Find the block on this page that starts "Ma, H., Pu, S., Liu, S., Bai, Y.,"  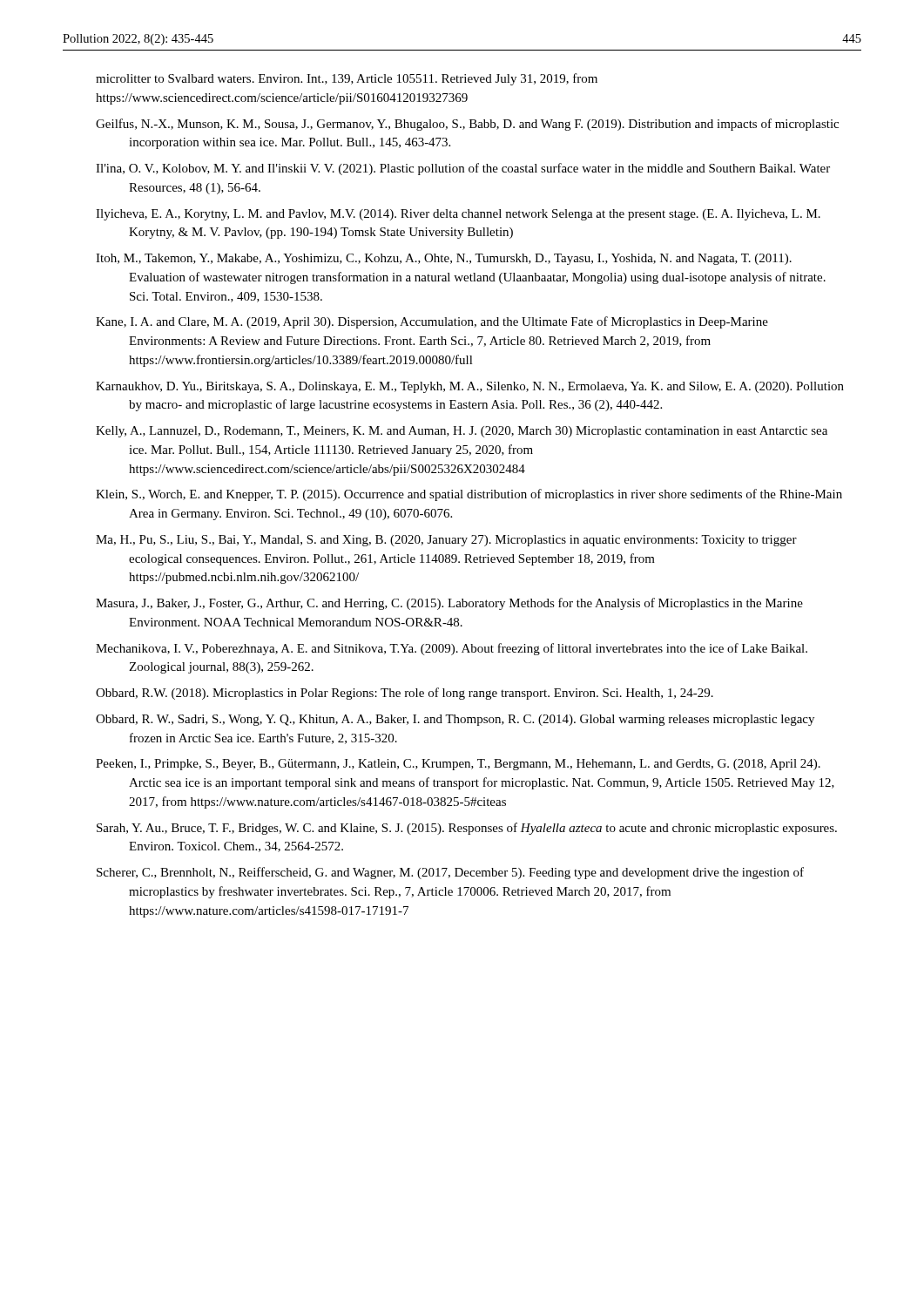(x=446, y=558)
